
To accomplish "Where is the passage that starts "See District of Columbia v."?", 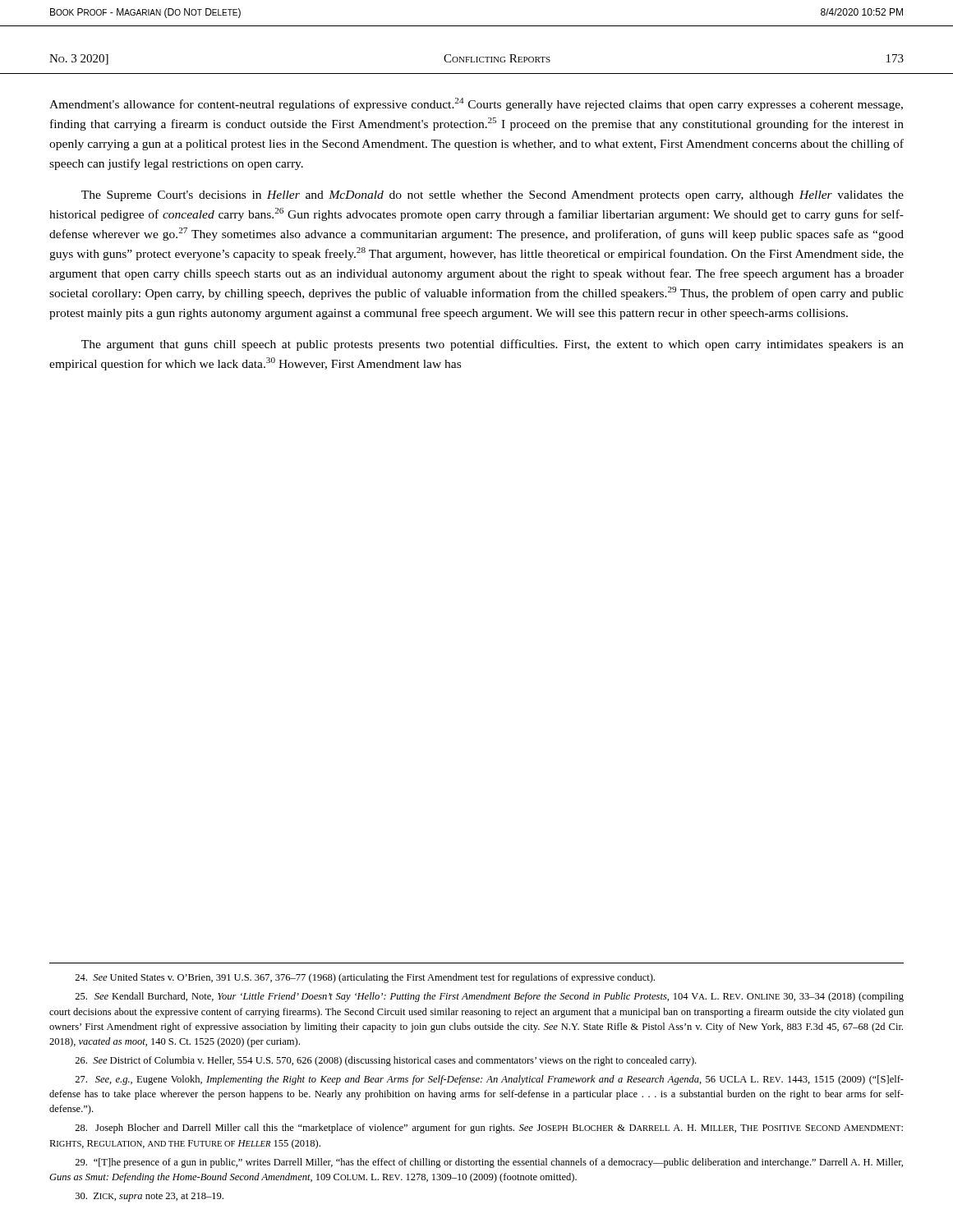I will coord(386,1060).
